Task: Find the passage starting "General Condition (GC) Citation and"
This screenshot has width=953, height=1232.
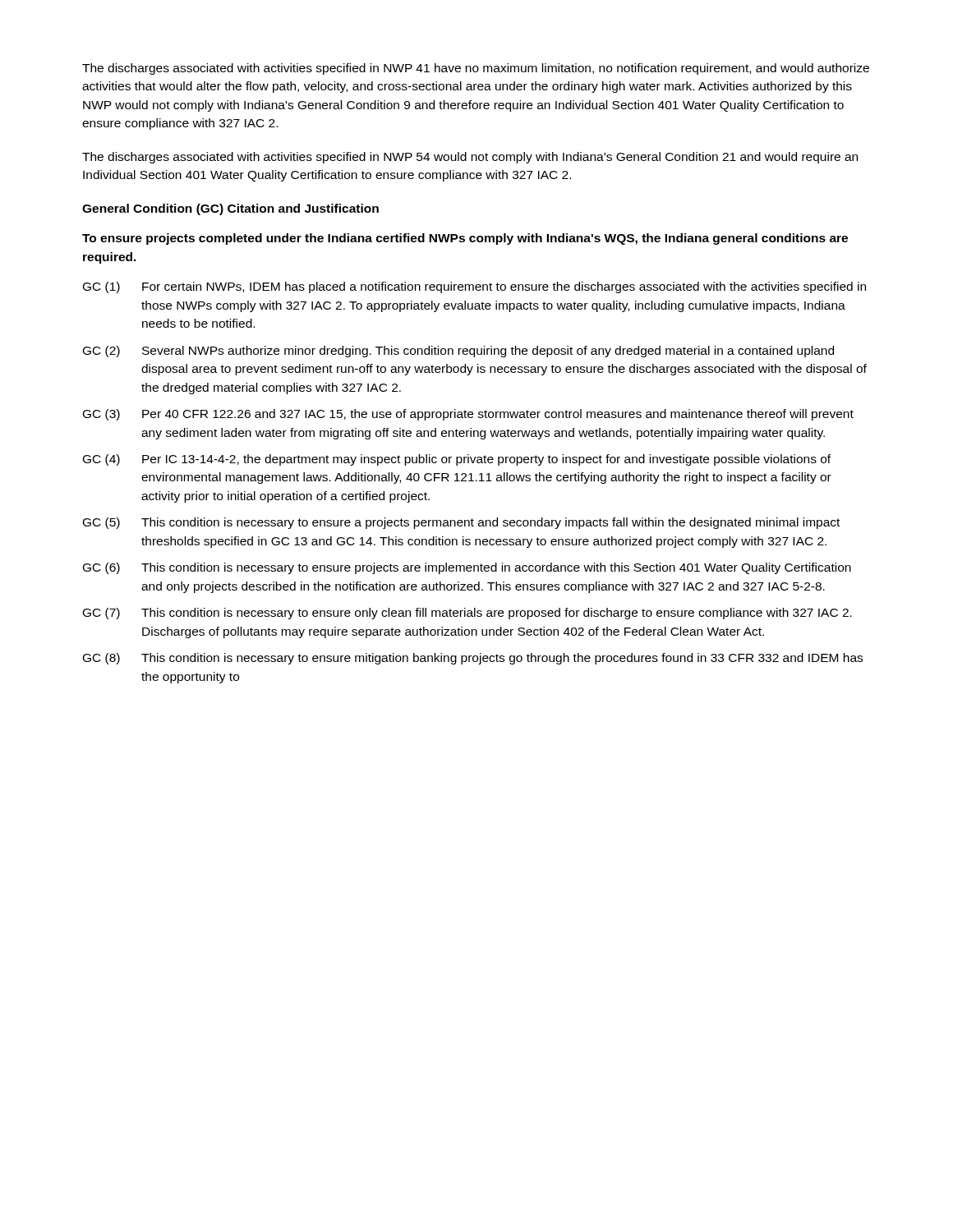Action: (x=231, y=208)
